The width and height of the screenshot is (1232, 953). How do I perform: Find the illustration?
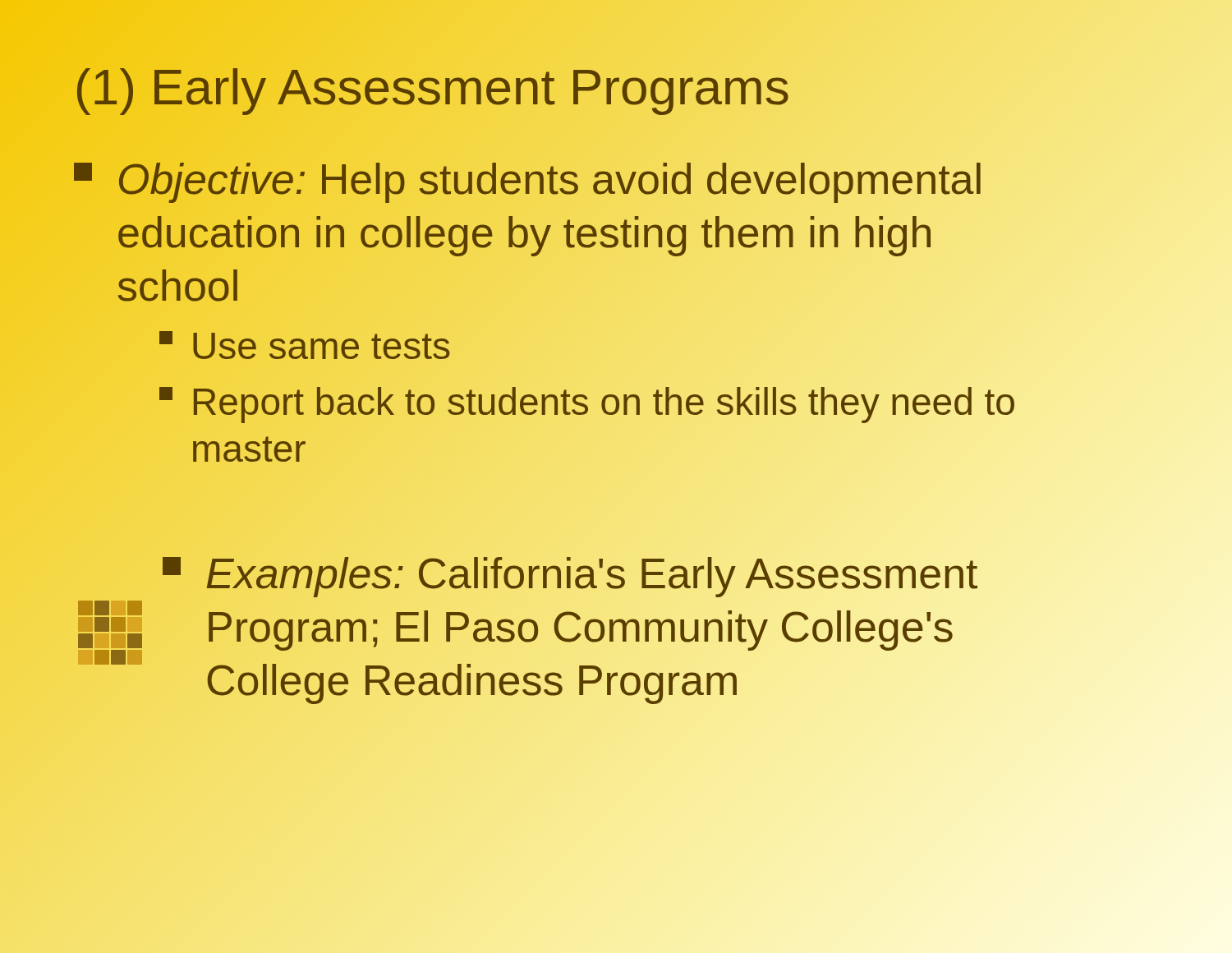[111, 635]
